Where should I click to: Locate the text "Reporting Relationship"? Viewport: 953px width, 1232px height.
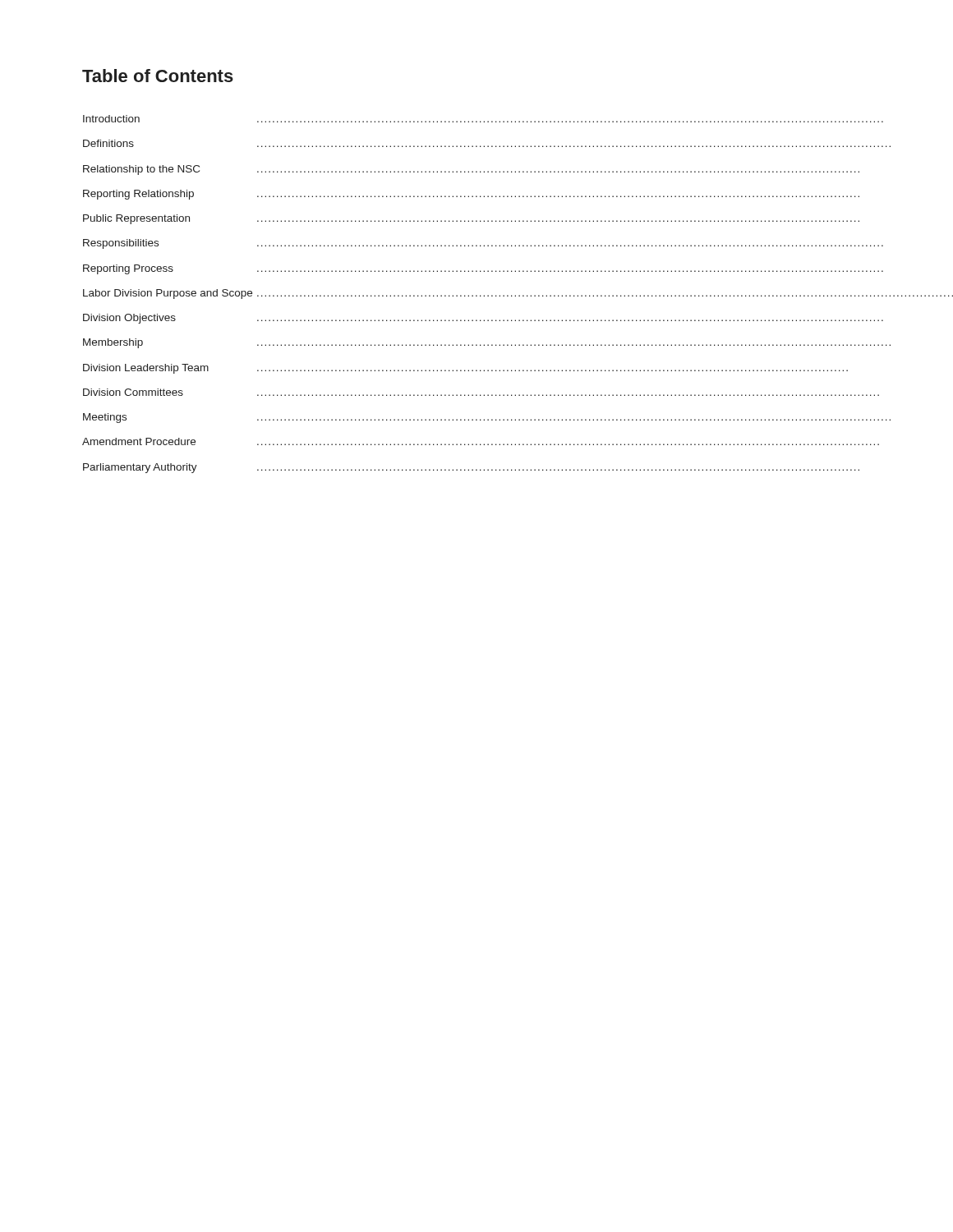point(518,194)
